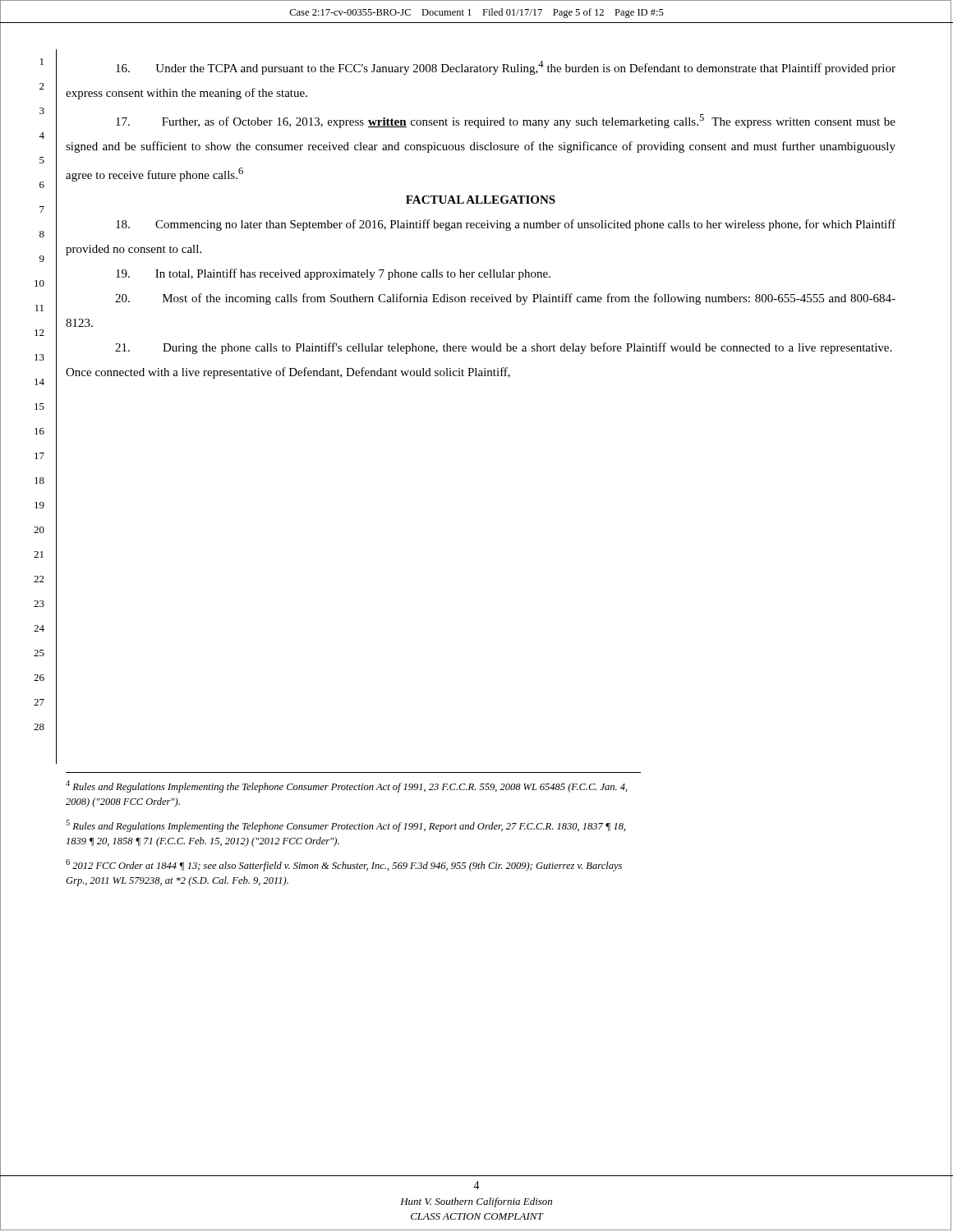The image size is (953, 1232).
Task: Locate the block of text that opens with "5 Rules and"
Action: pyautogui.click(x=346, y=833)
